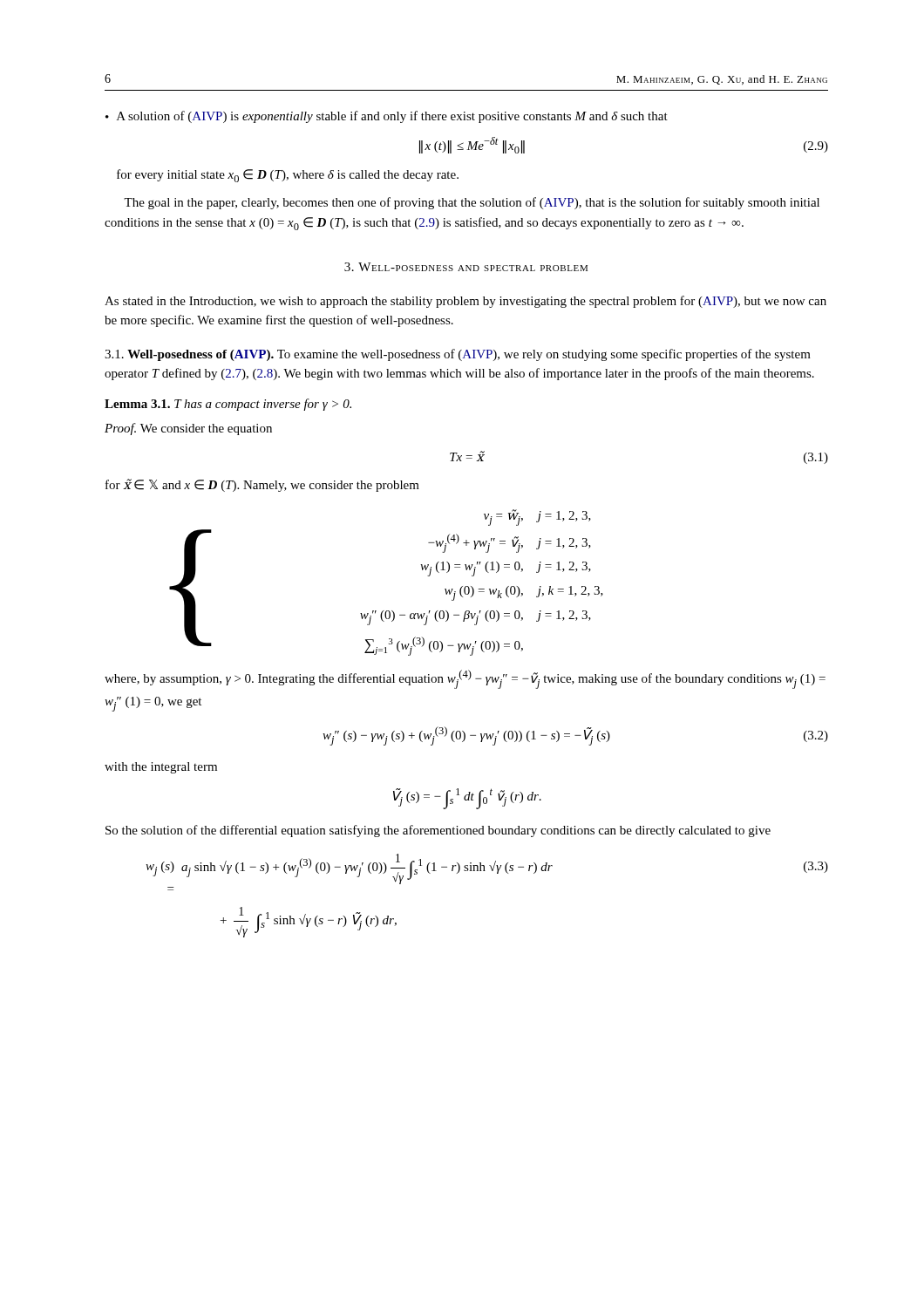Point to the formula beginning "wj (s) = aj"
924x1308 pixels.
pos(487,869)
